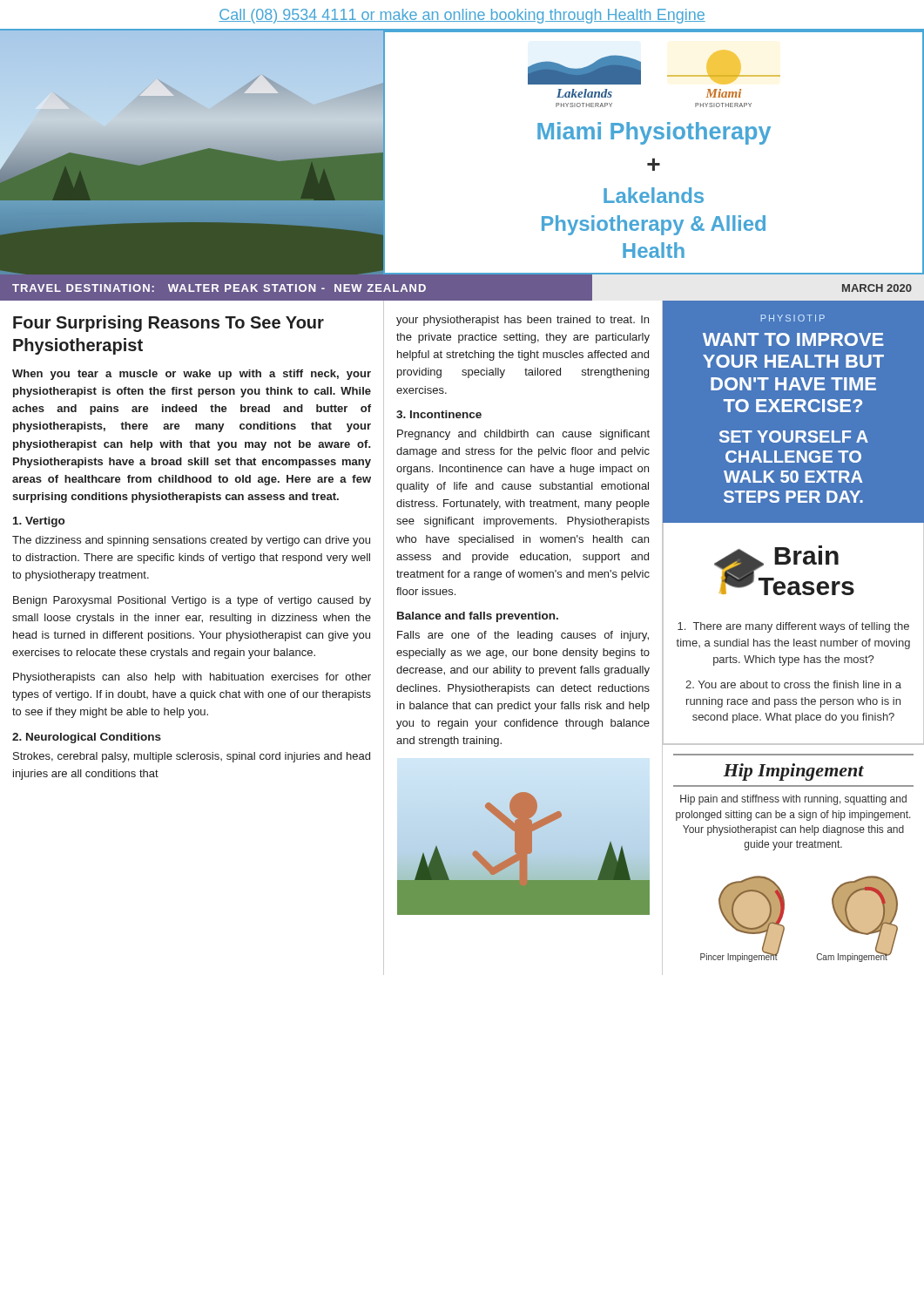
Task: Find the text block that reads "TRAVEL DESTINATION: WALTER"
Action: click(x=220, y=288)
